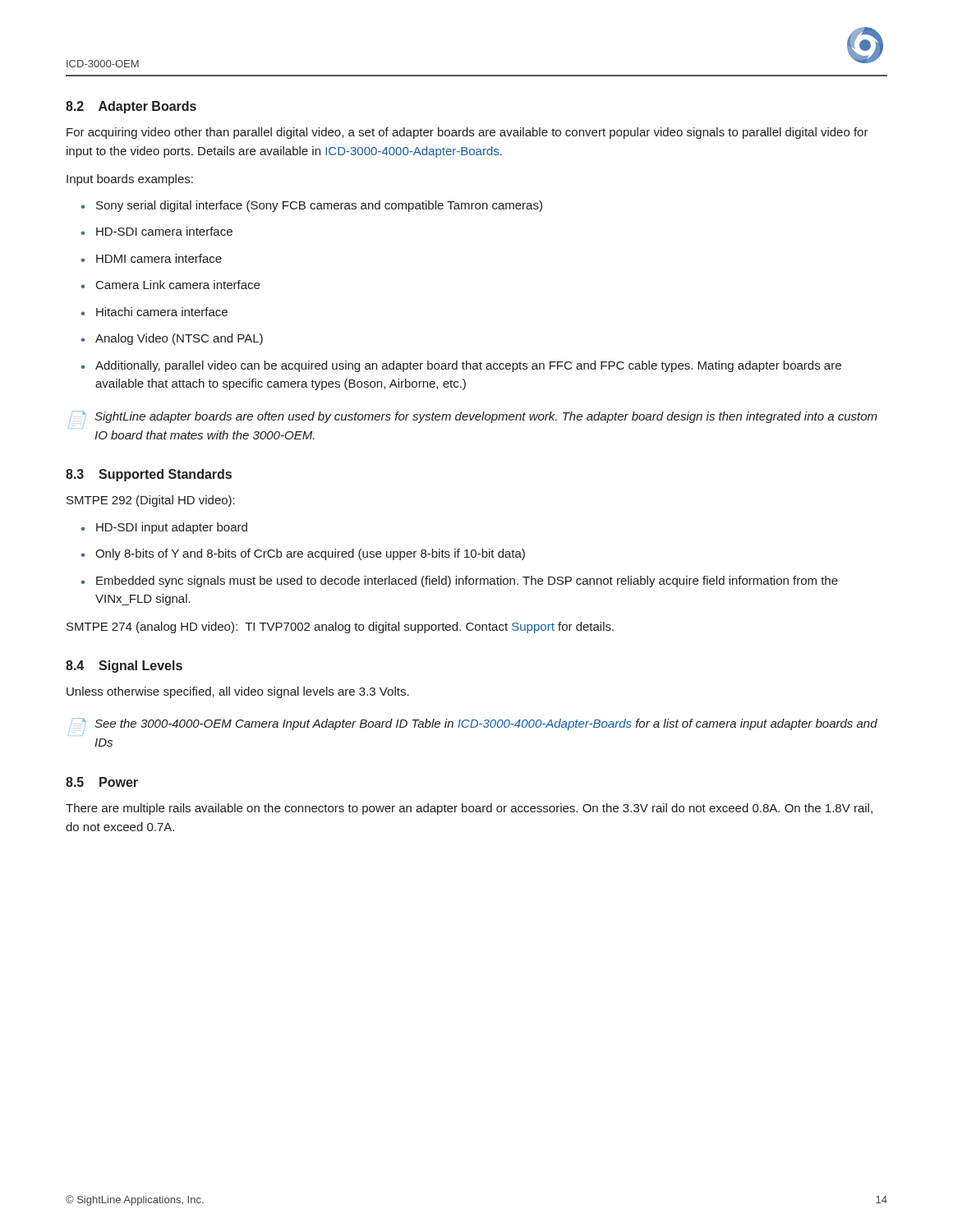
Task: Click on the section header containing "8.4 Signal Levels"
Action: [124, 665]
